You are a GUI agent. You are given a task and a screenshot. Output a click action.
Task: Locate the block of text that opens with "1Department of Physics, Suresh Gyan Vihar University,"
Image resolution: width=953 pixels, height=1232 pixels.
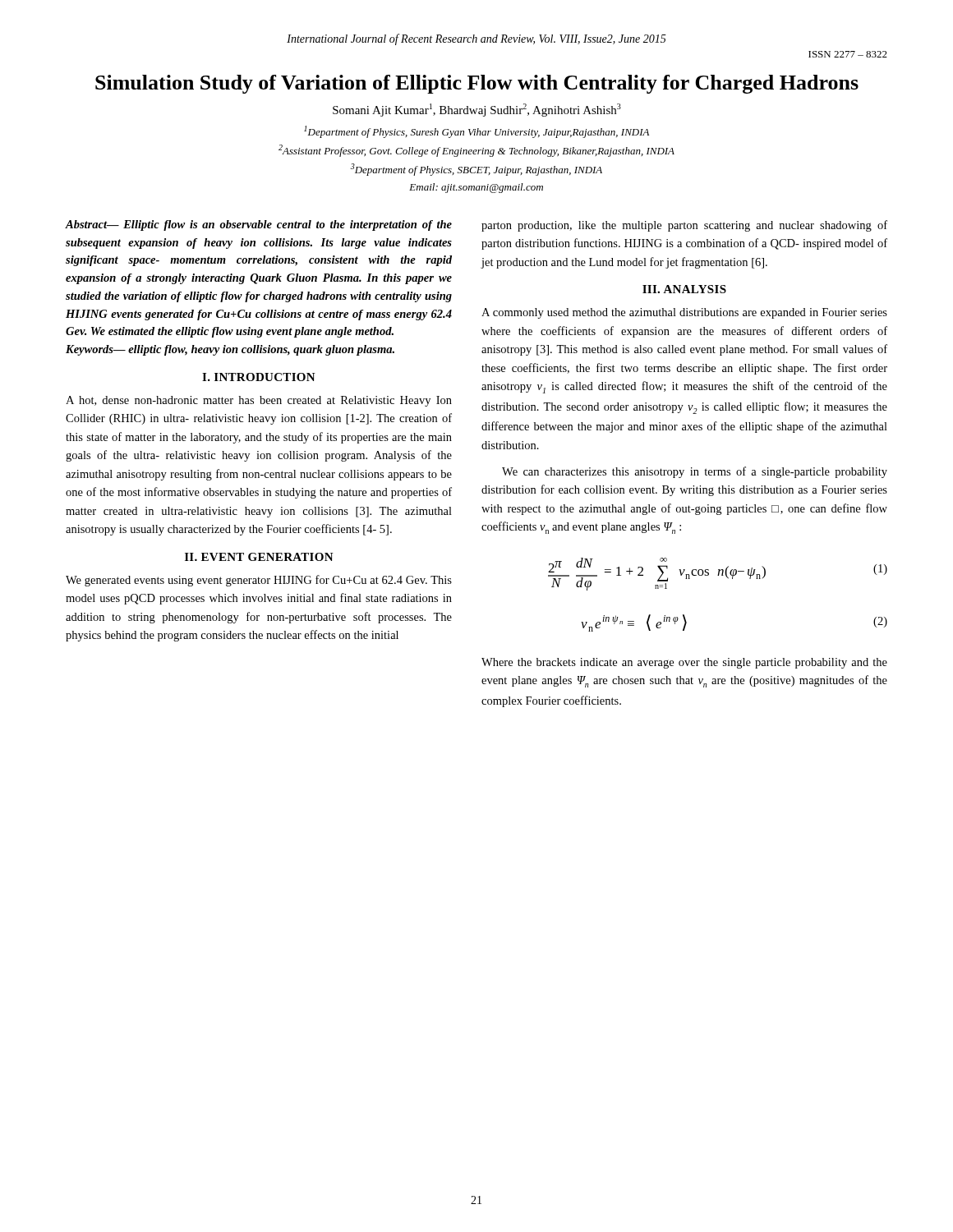pos(476,158)
